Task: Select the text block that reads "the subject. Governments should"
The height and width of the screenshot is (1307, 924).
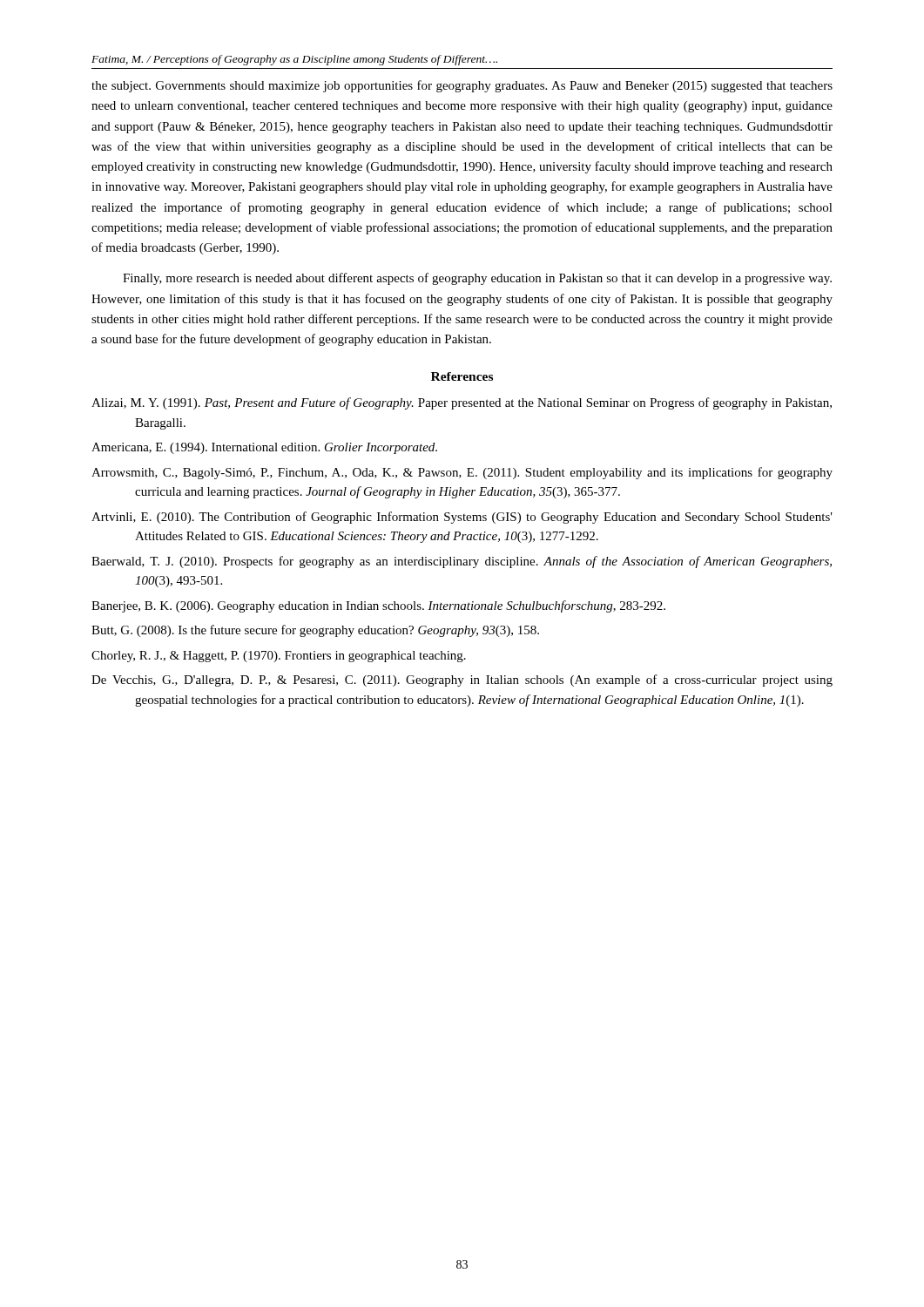Action: 462,166
